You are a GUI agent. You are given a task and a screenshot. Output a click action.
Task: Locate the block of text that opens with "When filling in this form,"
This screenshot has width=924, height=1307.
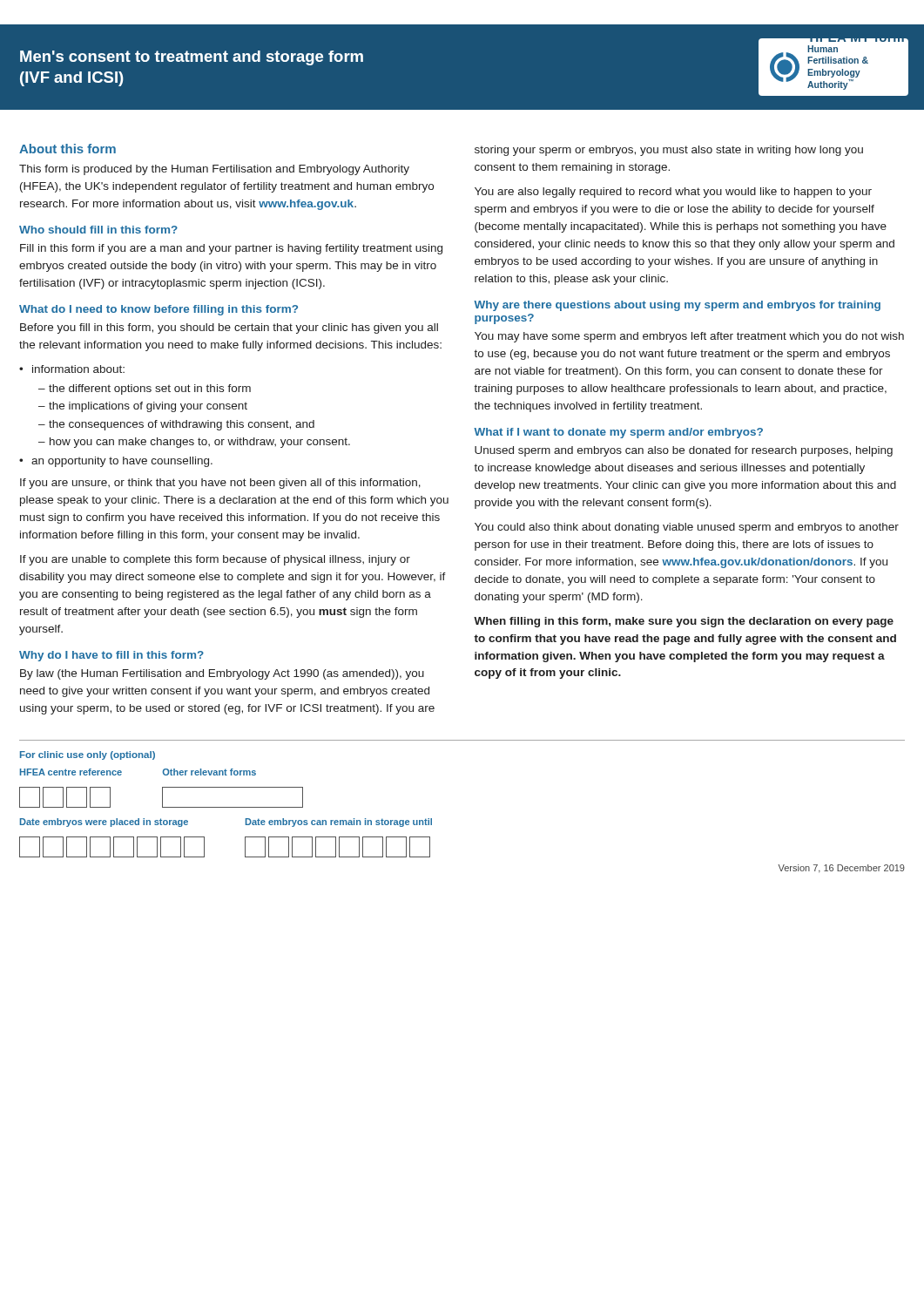pyautogui.click(x=690, y=647)
